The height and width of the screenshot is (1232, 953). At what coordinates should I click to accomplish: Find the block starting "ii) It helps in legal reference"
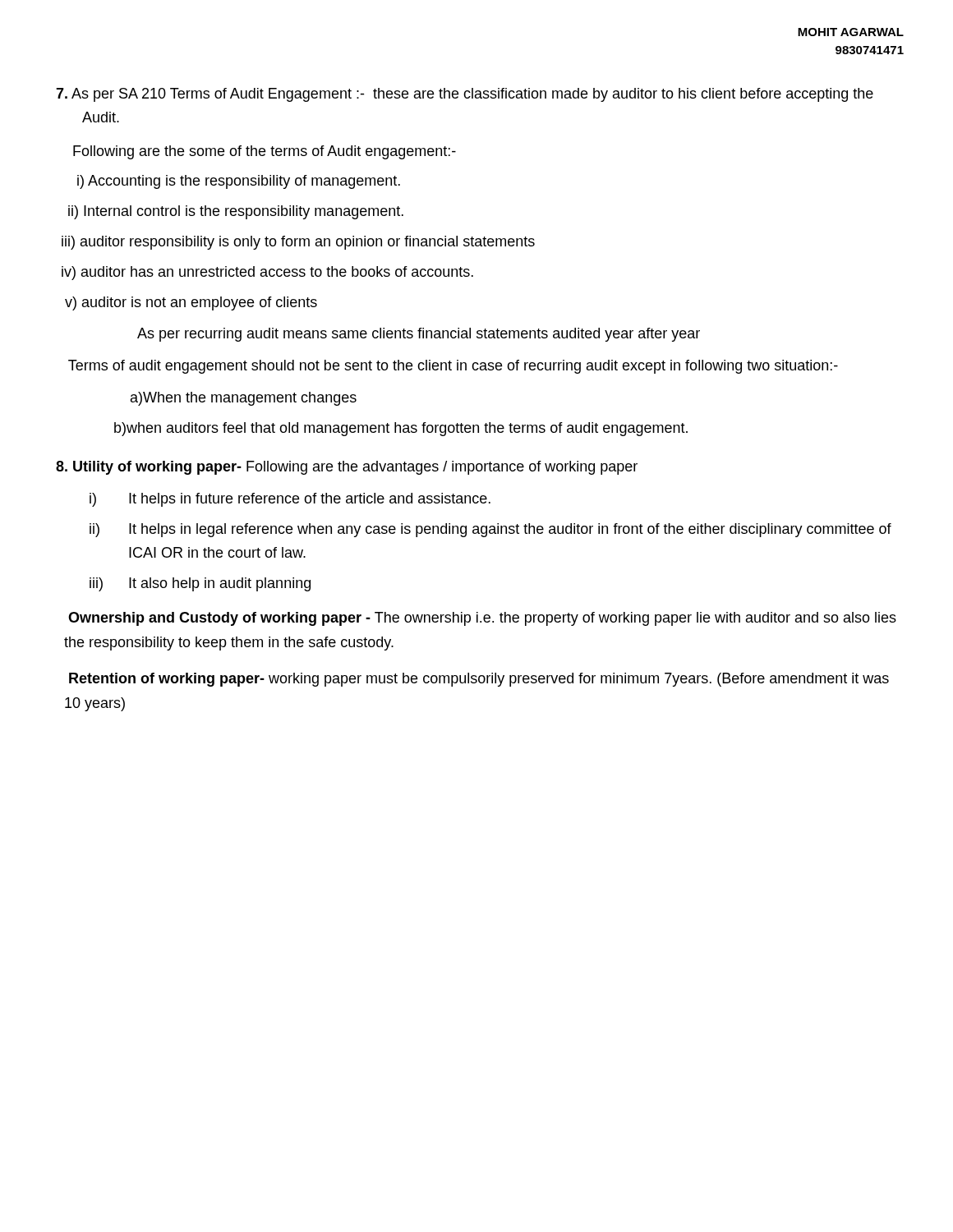493,541
